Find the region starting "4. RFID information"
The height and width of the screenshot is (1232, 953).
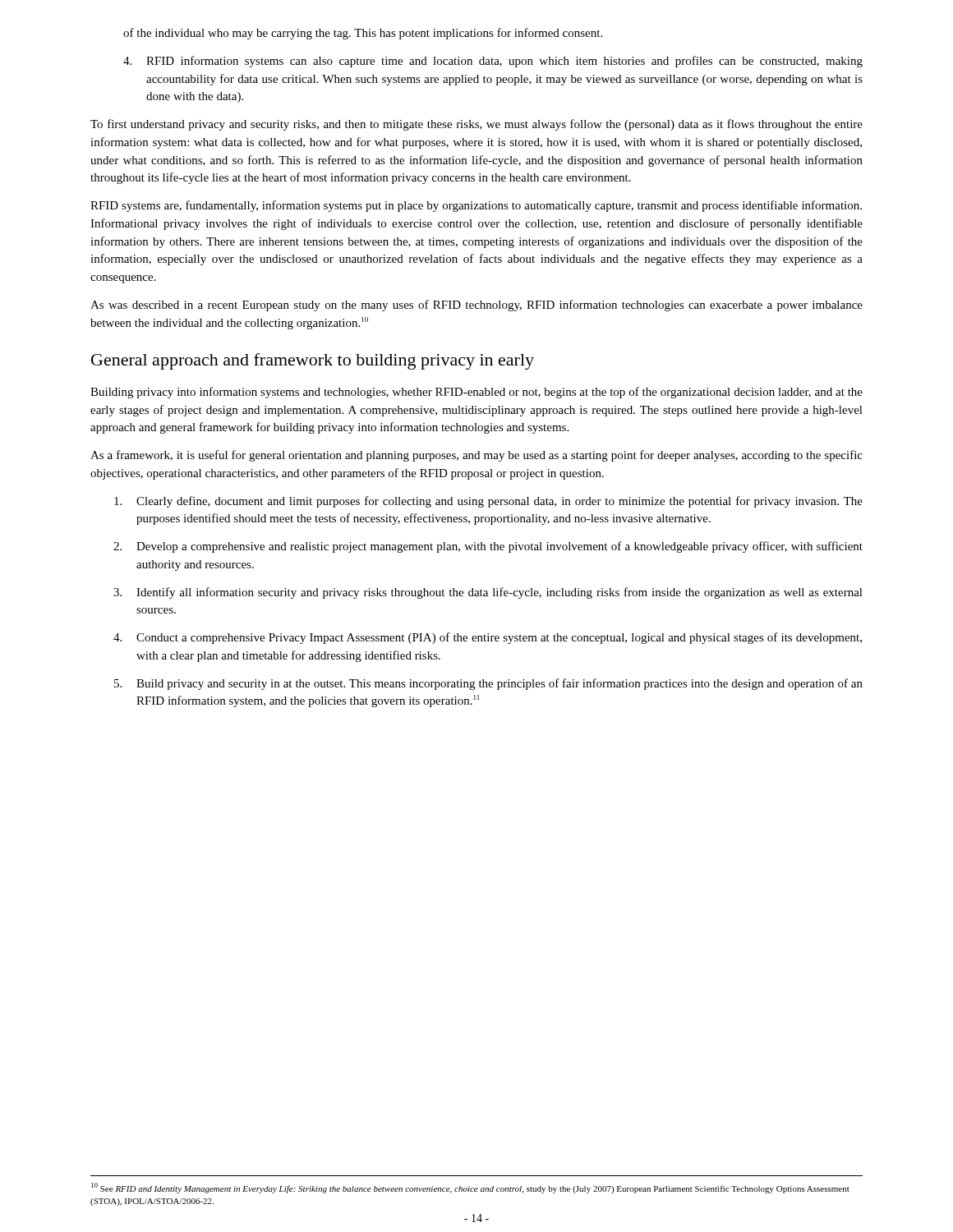(493, 79)
